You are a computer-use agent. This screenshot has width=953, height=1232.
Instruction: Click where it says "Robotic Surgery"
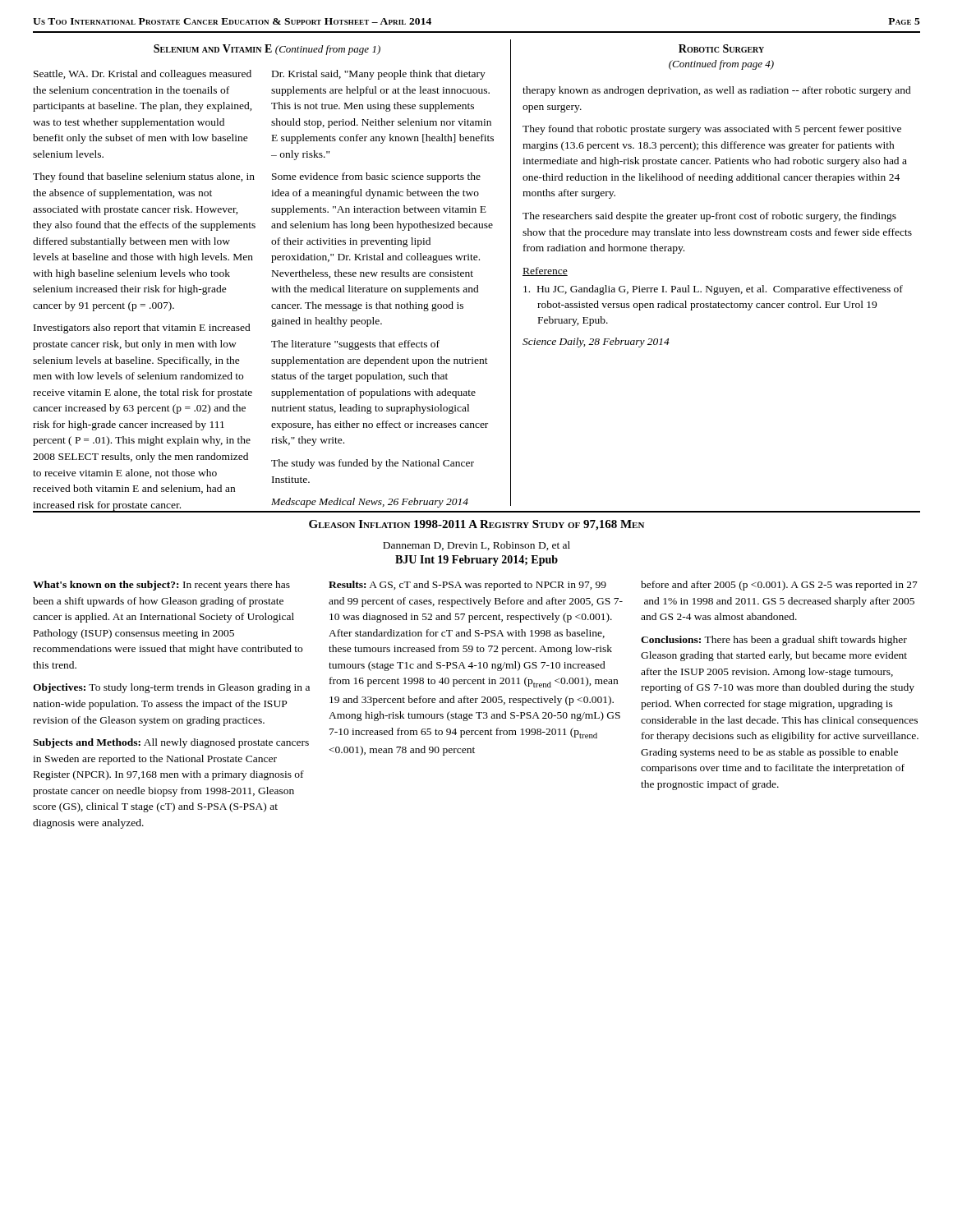721,49
